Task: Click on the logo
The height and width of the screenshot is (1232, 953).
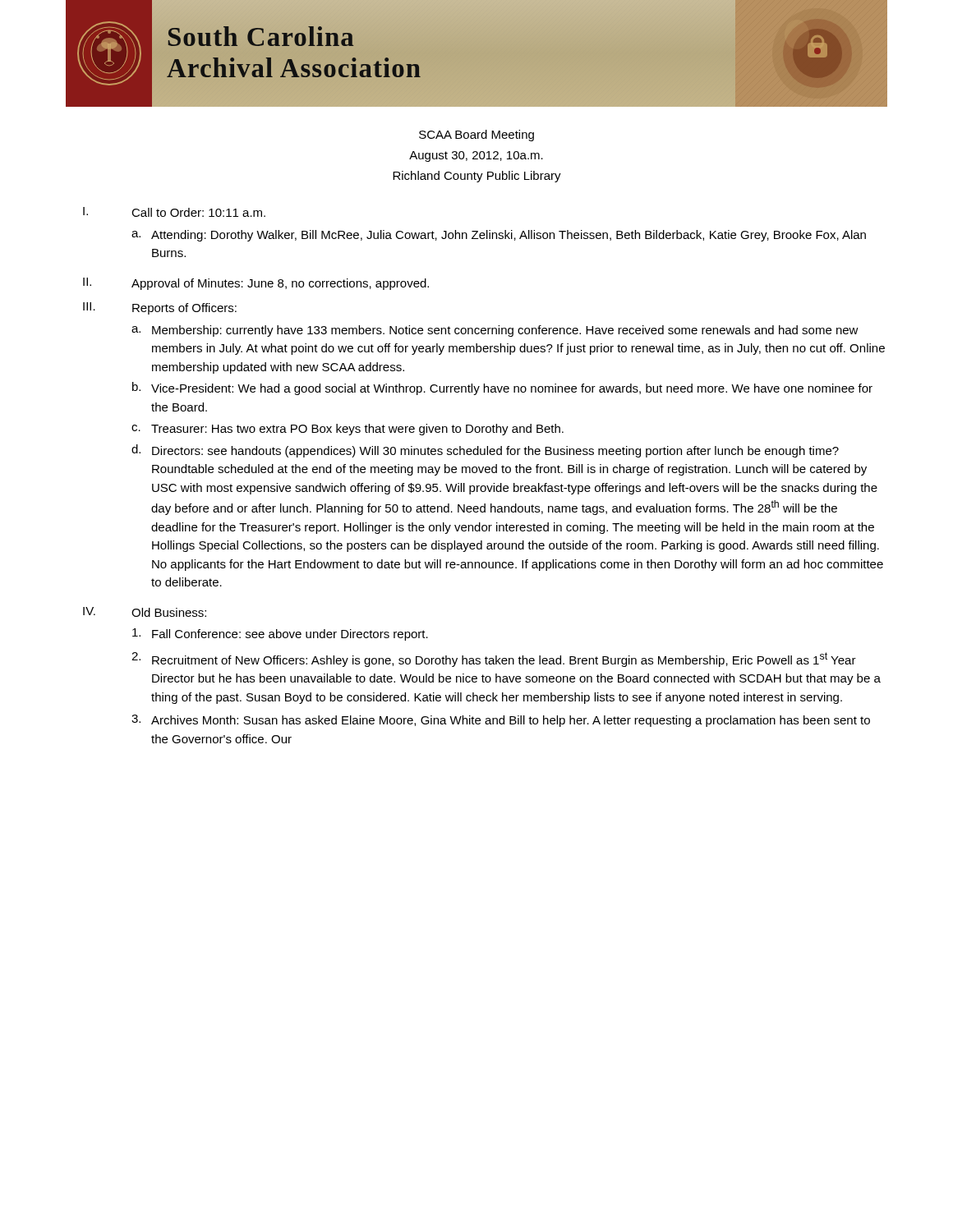Action: click(476, 53)
